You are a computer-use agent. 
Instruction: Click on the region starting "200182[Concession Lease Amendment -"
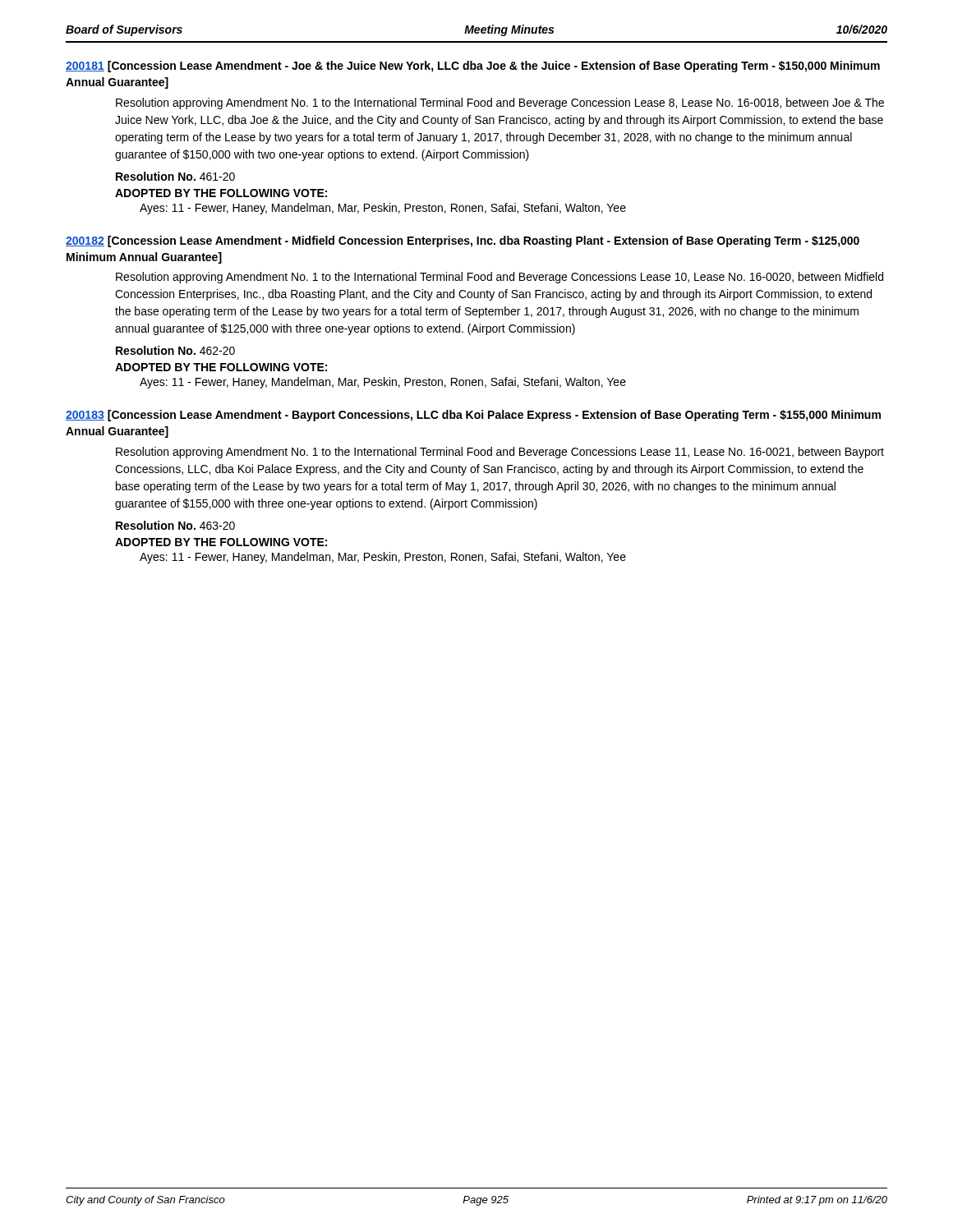point(463,249)
